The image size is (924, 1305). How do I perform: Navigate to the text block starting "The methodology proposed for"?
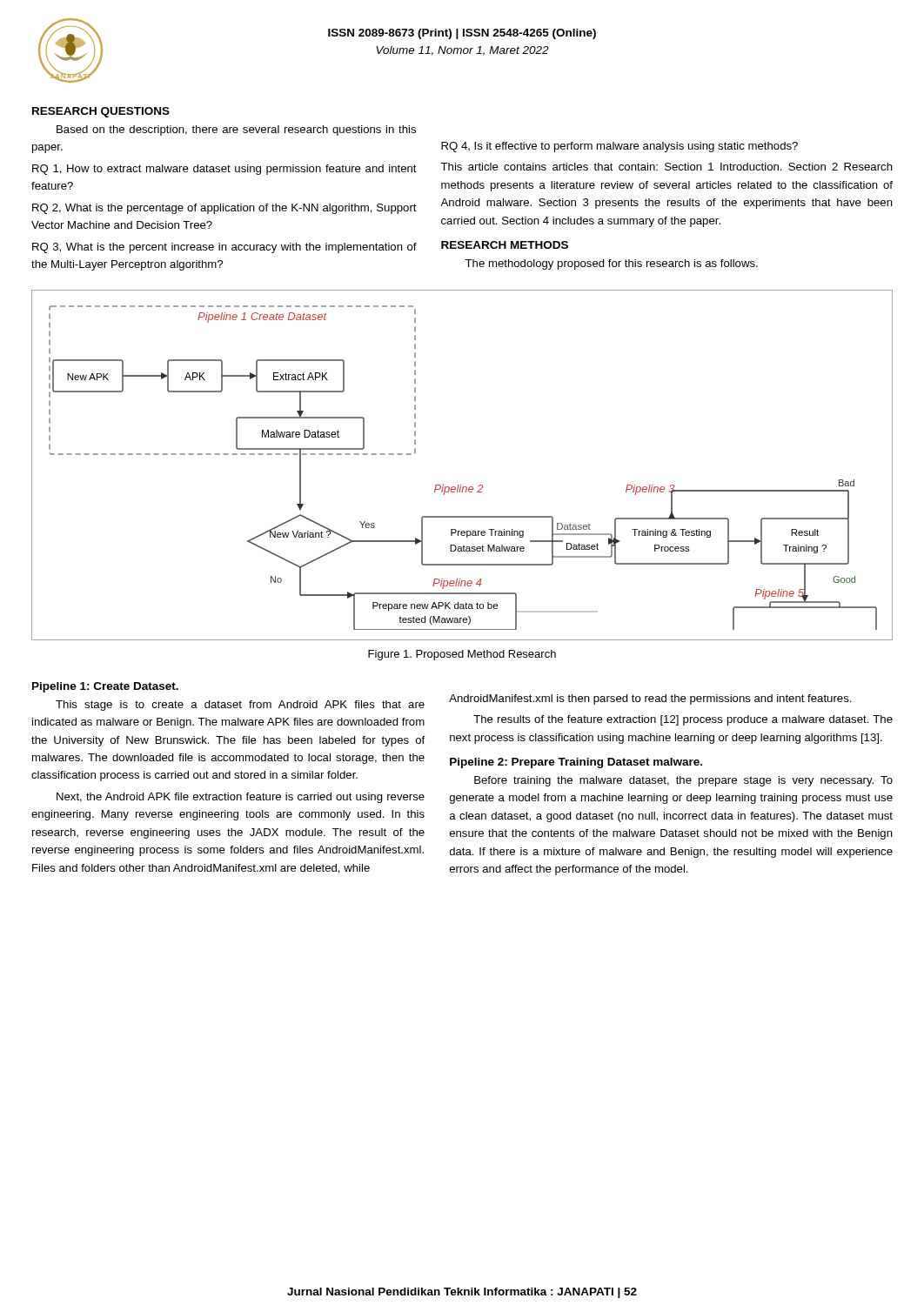[x=667, y=264]
